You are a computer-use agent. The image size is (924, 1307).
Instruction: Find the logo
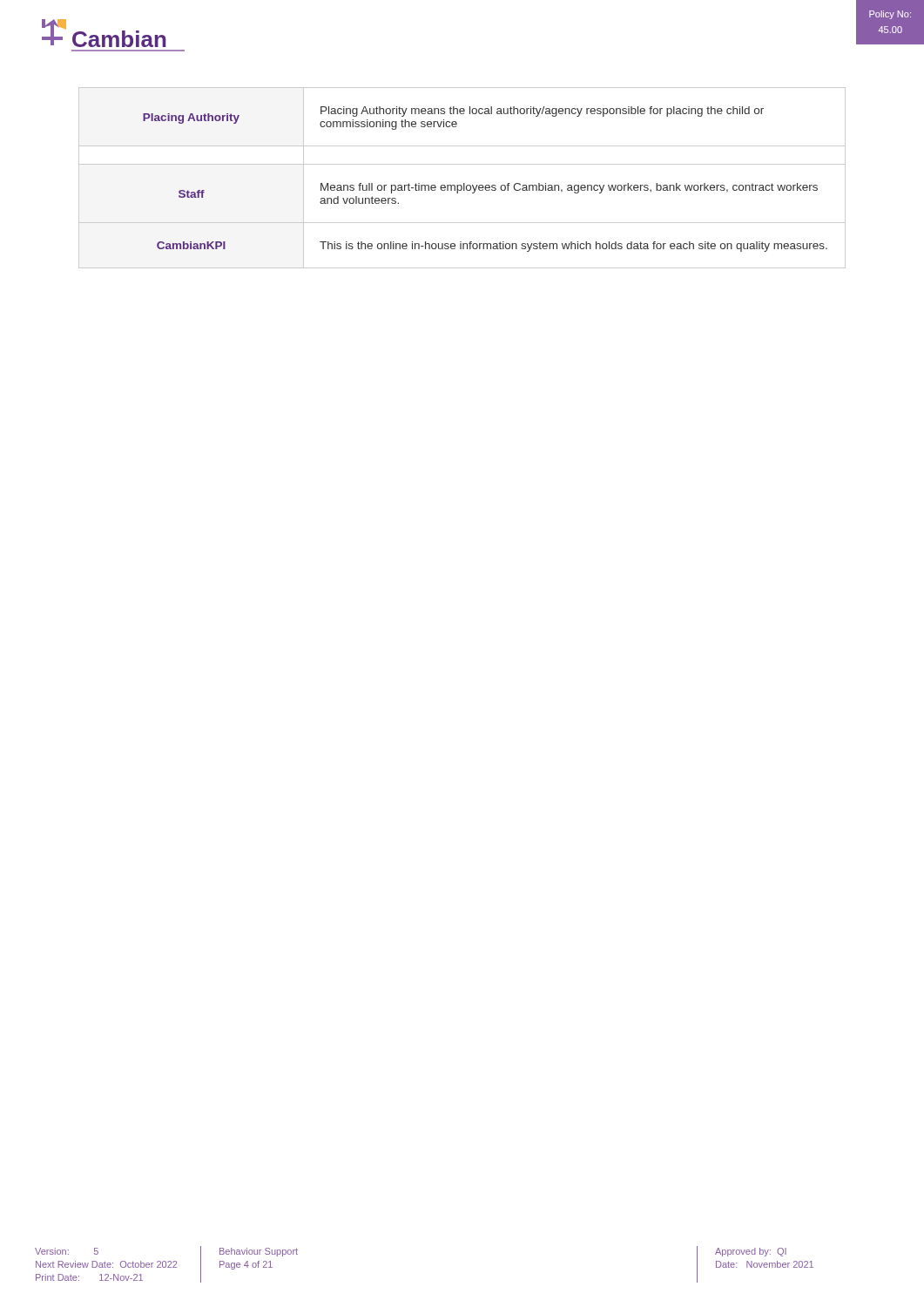point(111,41)
